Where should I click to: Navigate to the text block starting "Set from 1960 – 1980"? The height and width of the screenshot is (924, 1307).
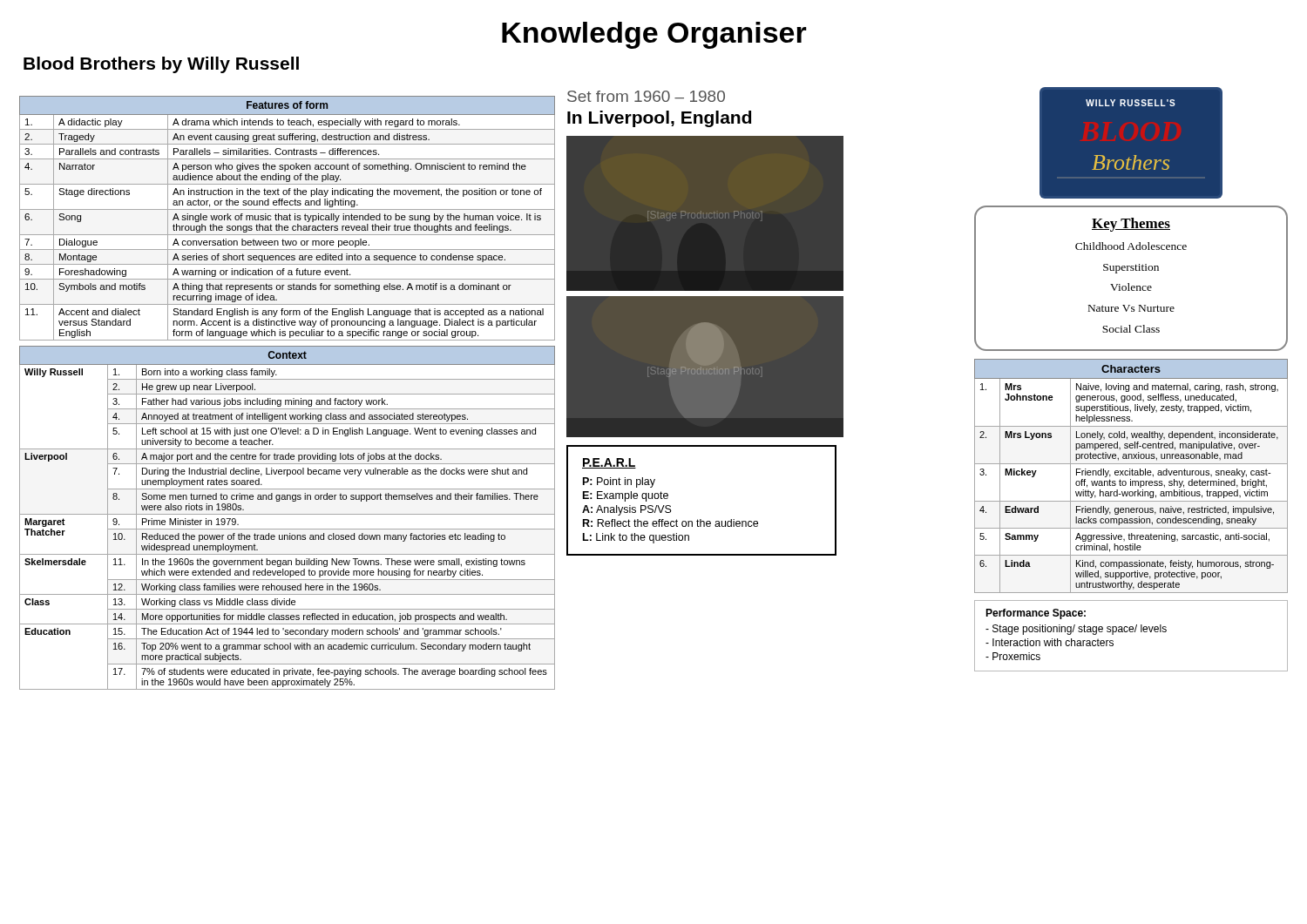coord(646,96)
